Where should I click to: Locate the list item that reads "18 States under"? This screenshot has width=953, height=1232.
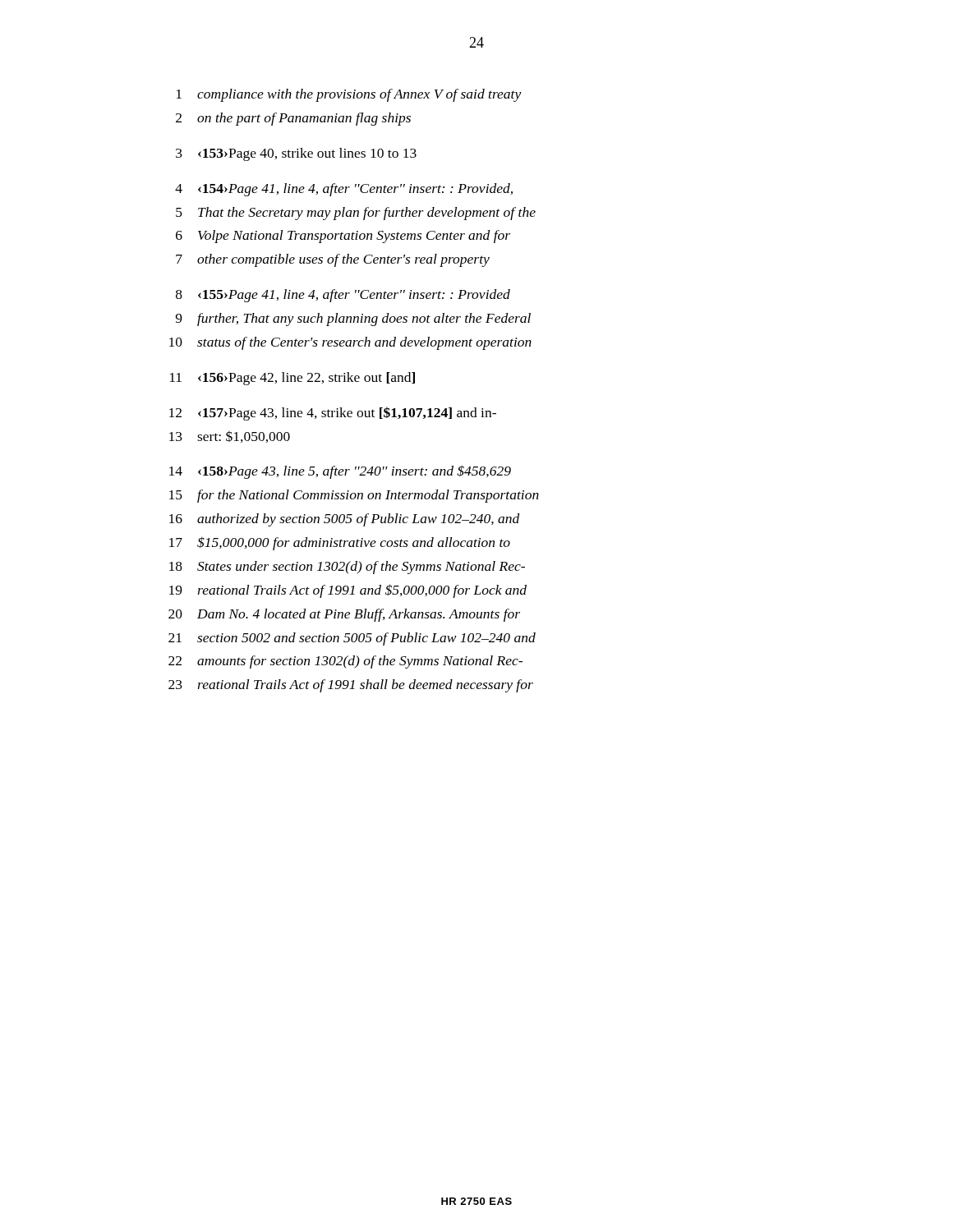tap(341, 566)
